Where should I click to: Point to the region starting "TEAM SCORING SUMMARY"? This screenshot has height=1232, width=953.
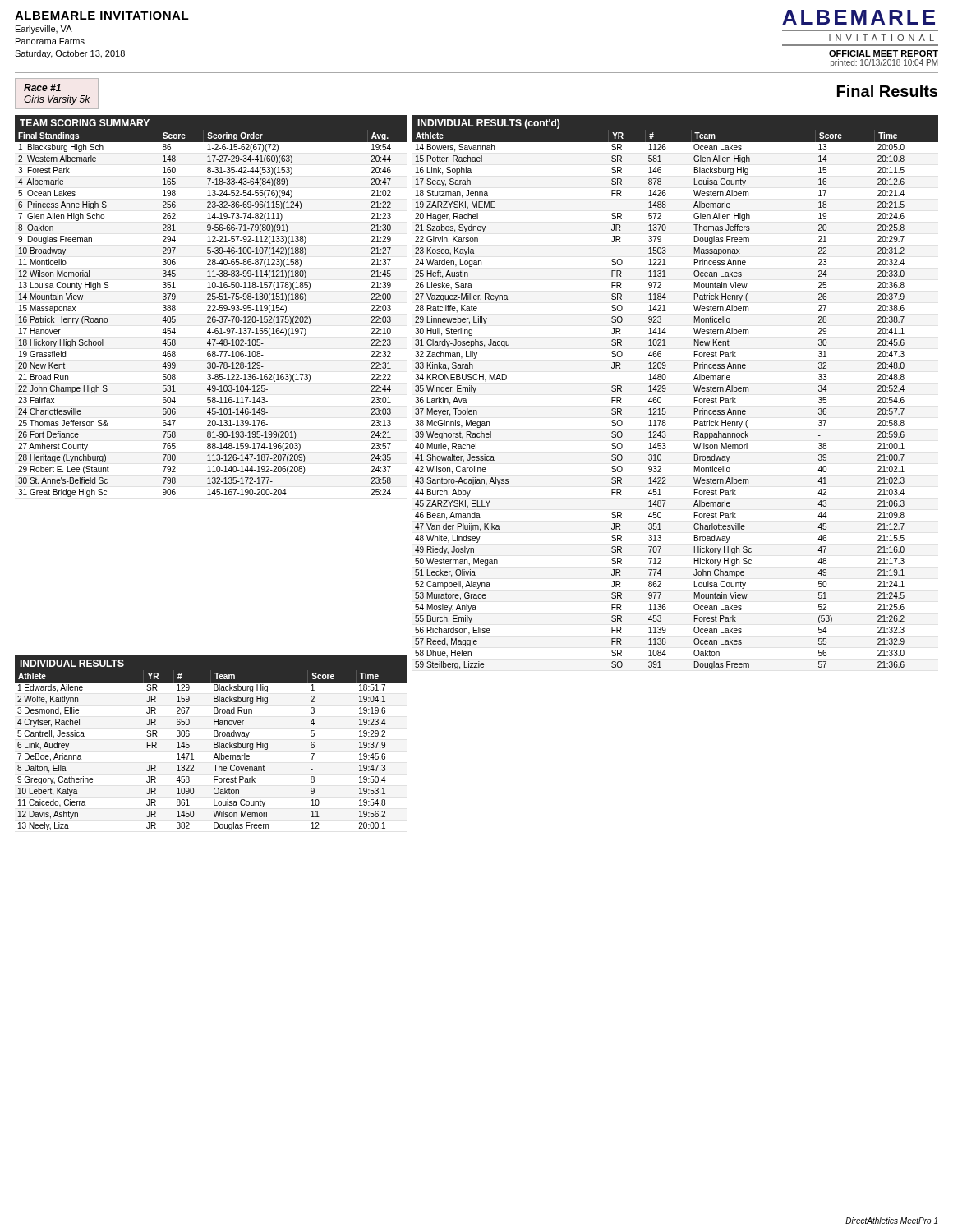tap(85, 123)
